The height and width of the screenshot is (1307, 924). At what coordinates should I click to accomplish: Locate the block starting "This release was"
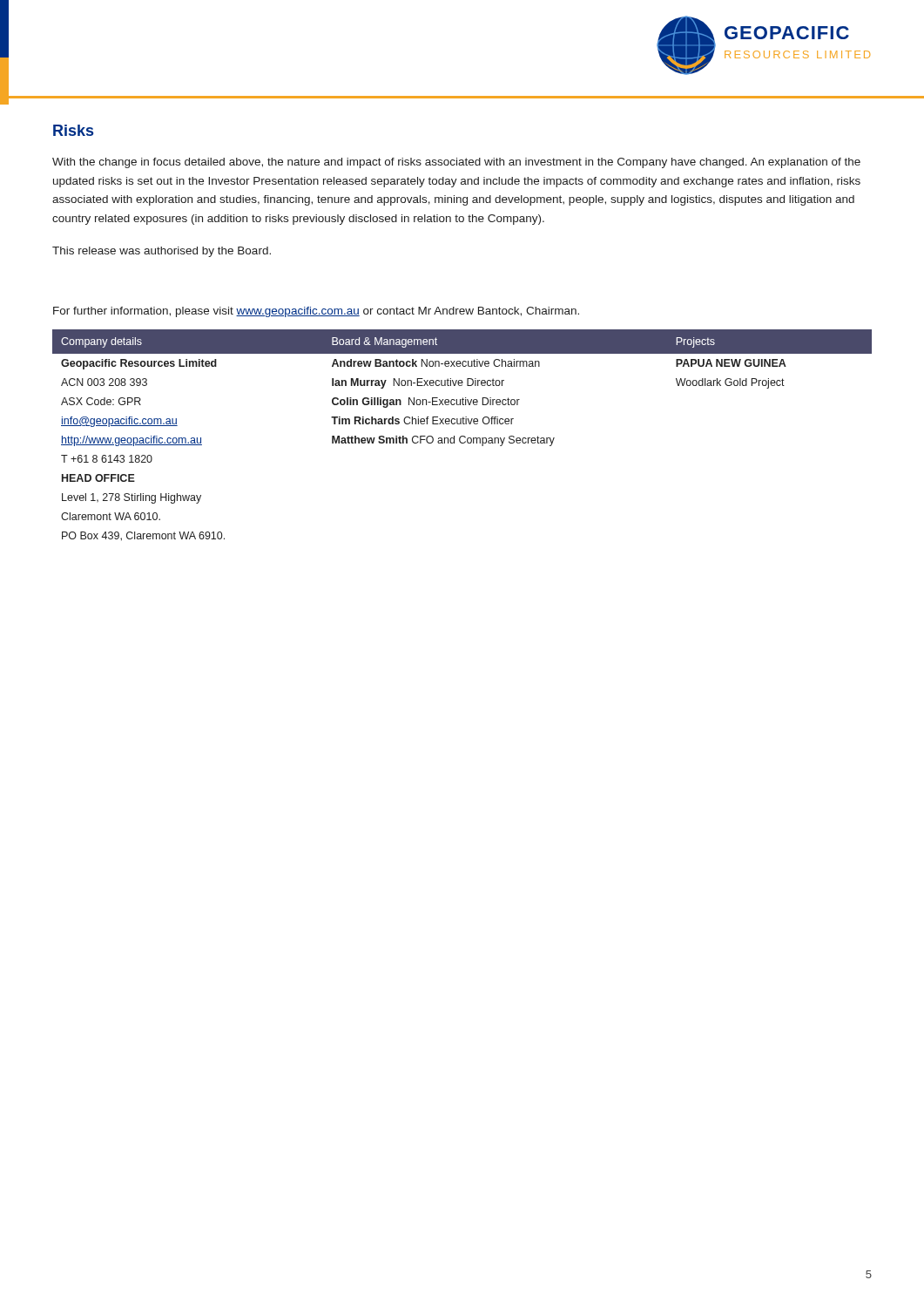(162, 251)
